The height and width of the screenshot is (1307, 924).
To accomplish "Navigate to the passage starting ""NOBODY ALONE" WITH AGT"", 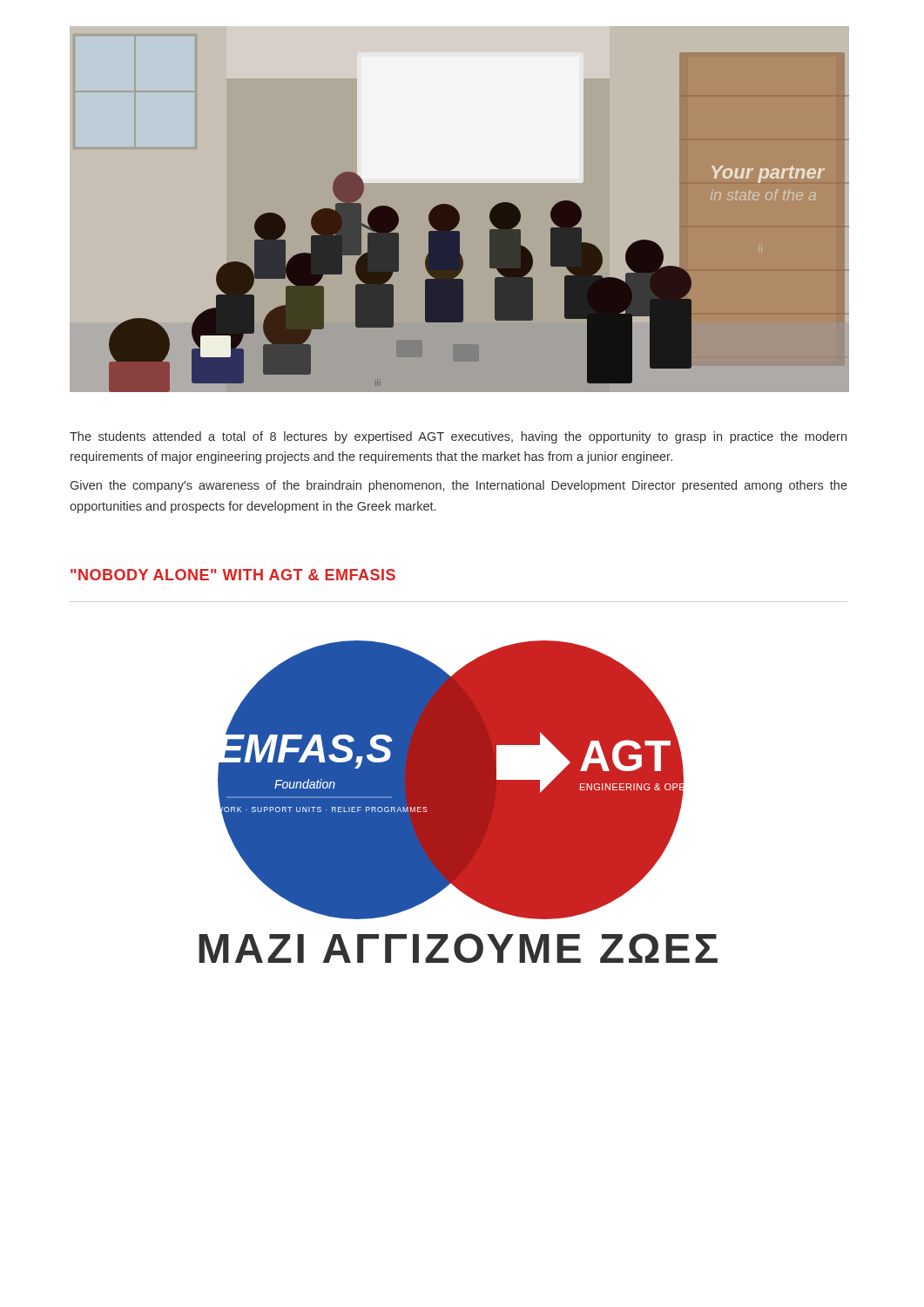I will click(233, 575).
